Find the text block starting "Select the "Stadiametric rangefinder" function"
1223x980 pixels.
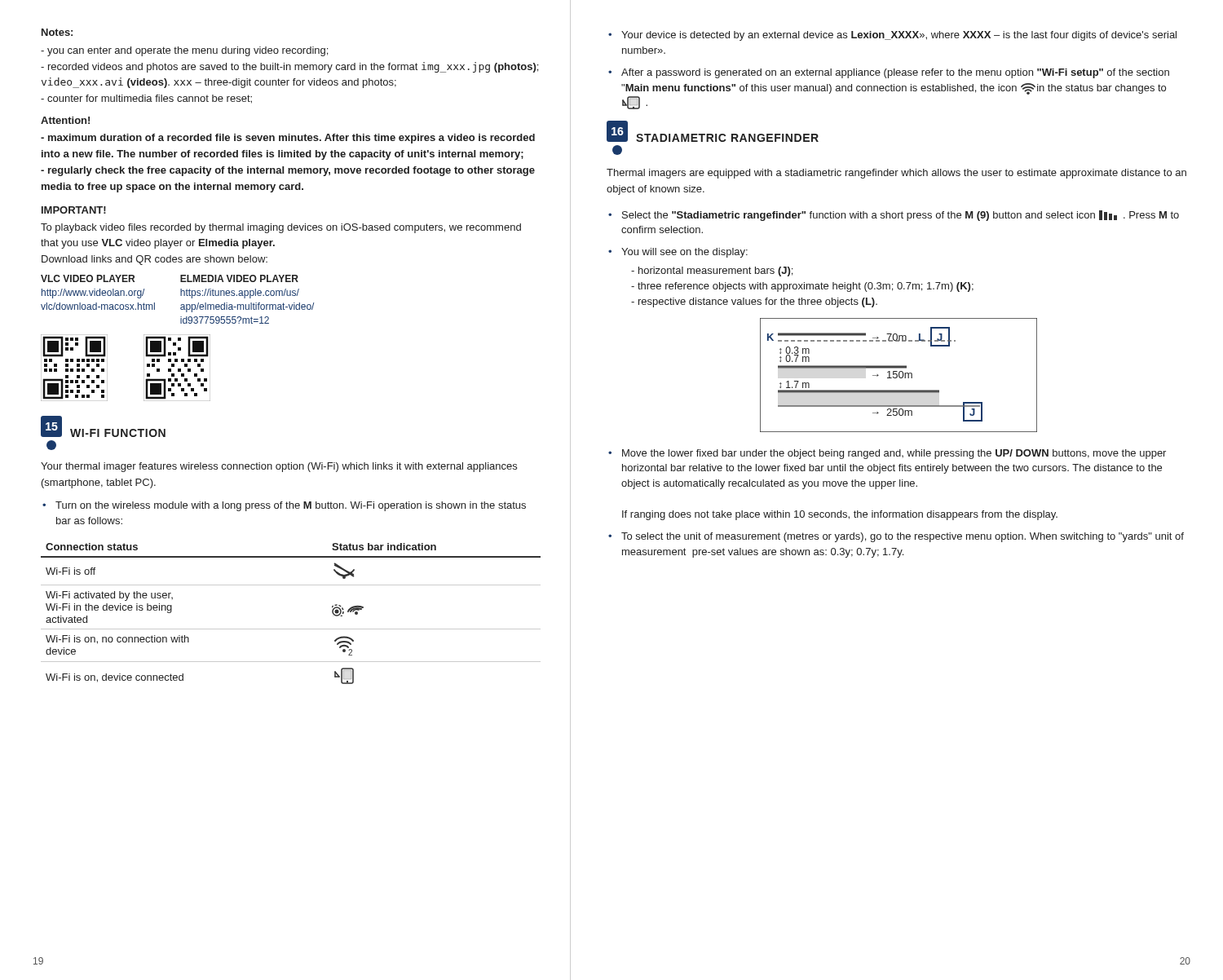[x=900, y=222]
